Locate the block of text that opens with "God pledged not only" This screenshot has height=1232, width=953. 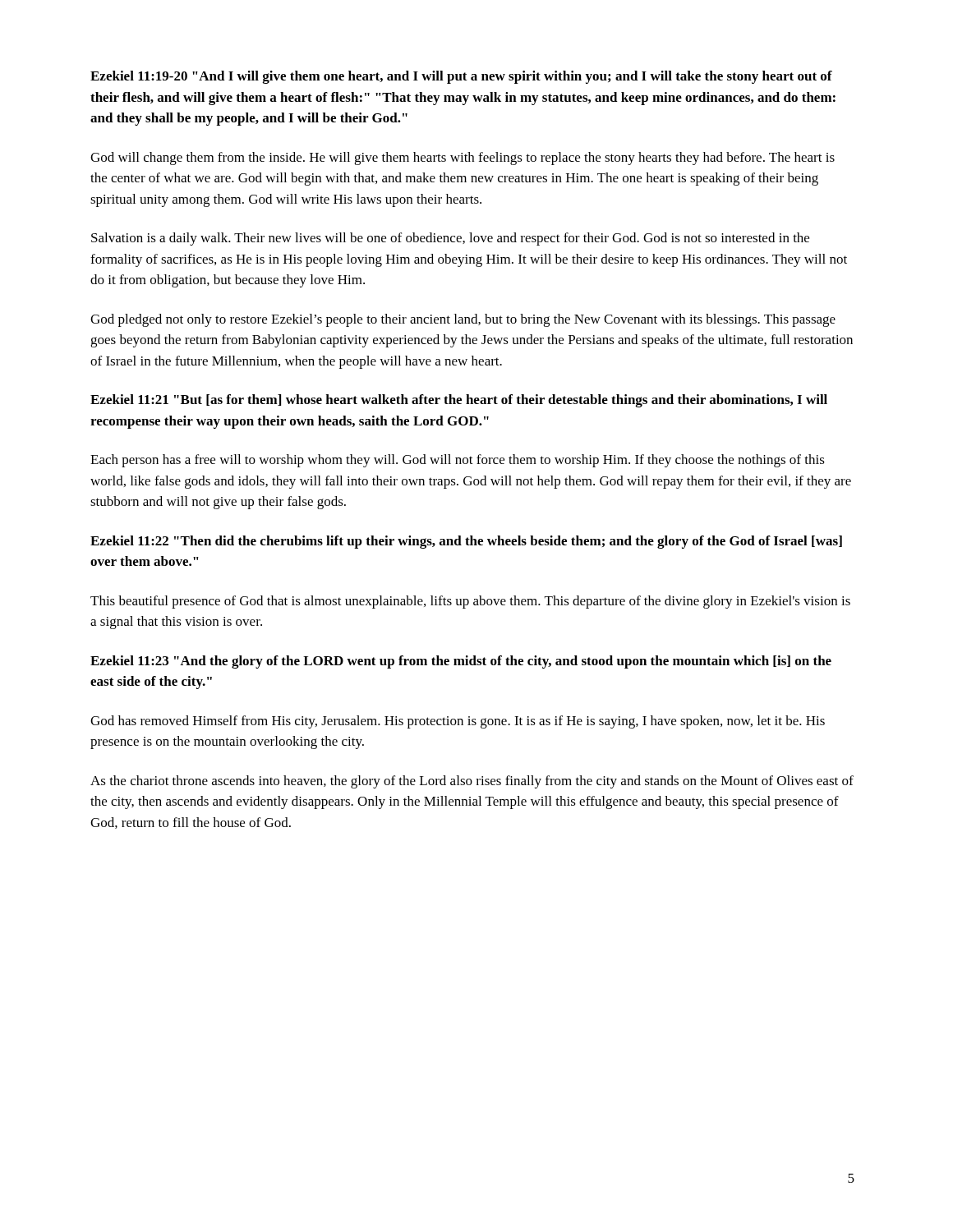tap(472, 340)
